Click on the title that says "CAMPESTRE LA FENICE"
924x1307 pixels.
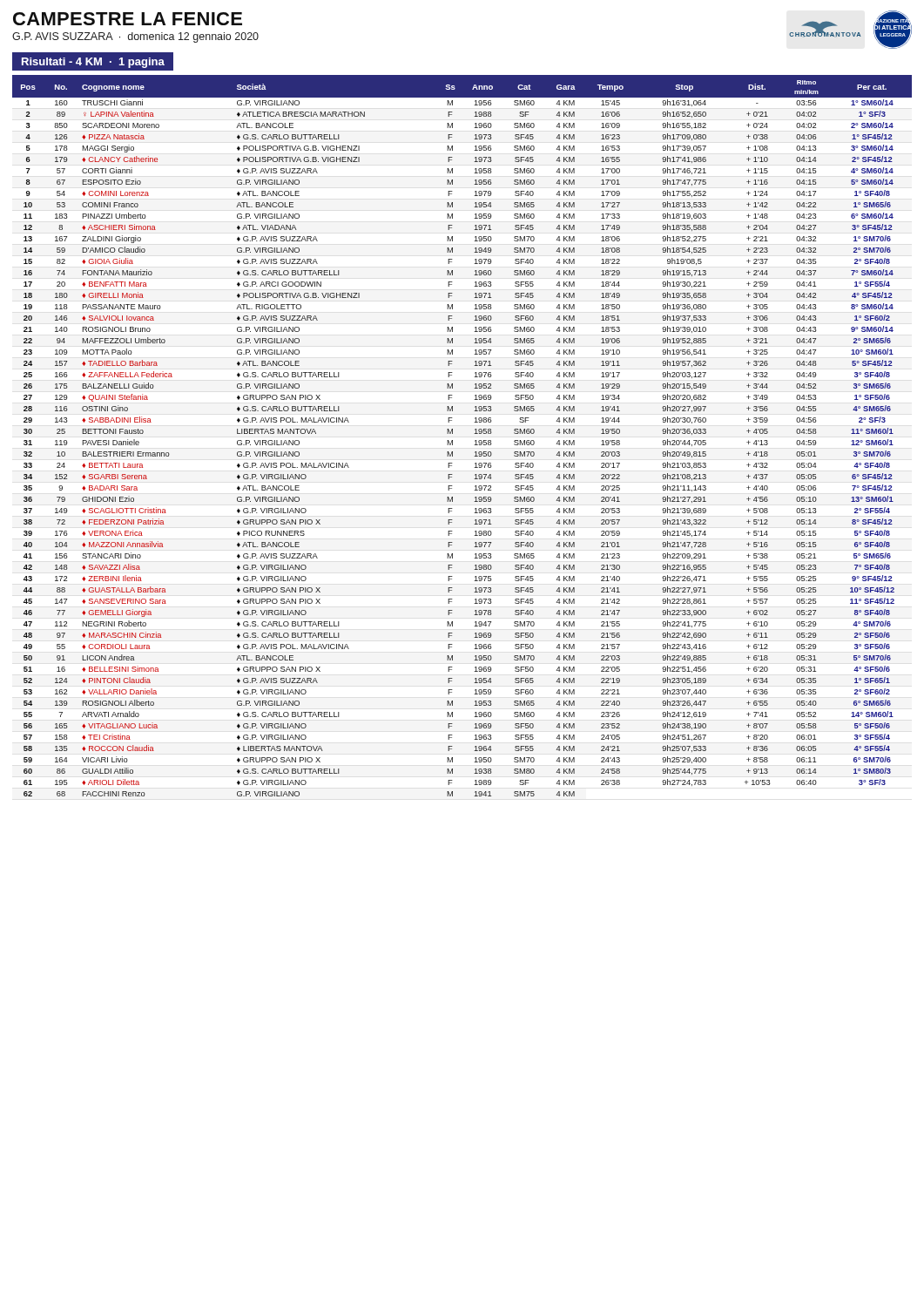(x=128, y=19)
